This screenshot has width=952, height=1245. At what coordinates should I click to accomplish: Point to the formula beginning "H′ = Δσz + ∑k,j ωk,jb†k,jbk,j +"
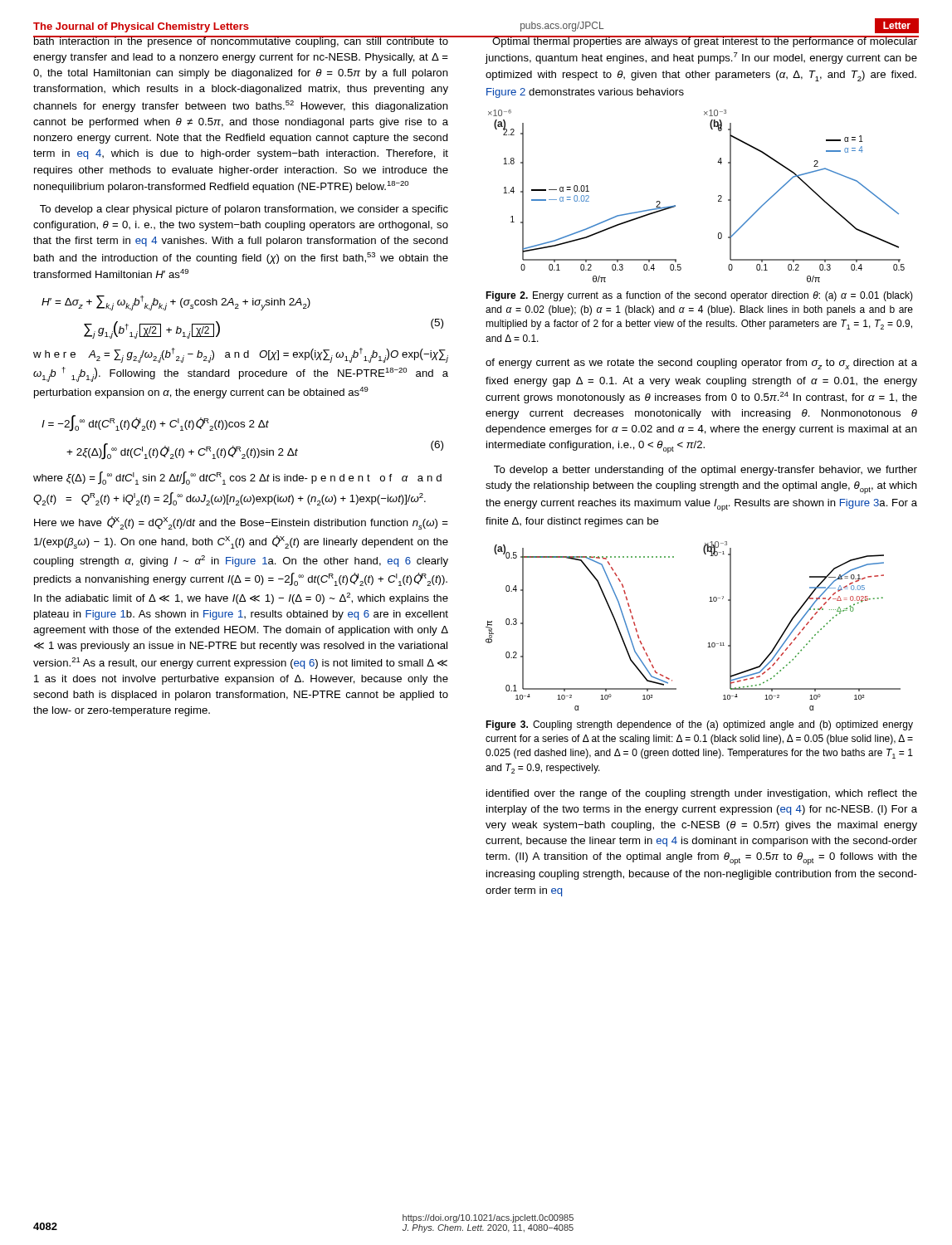(x=245, y=315)
